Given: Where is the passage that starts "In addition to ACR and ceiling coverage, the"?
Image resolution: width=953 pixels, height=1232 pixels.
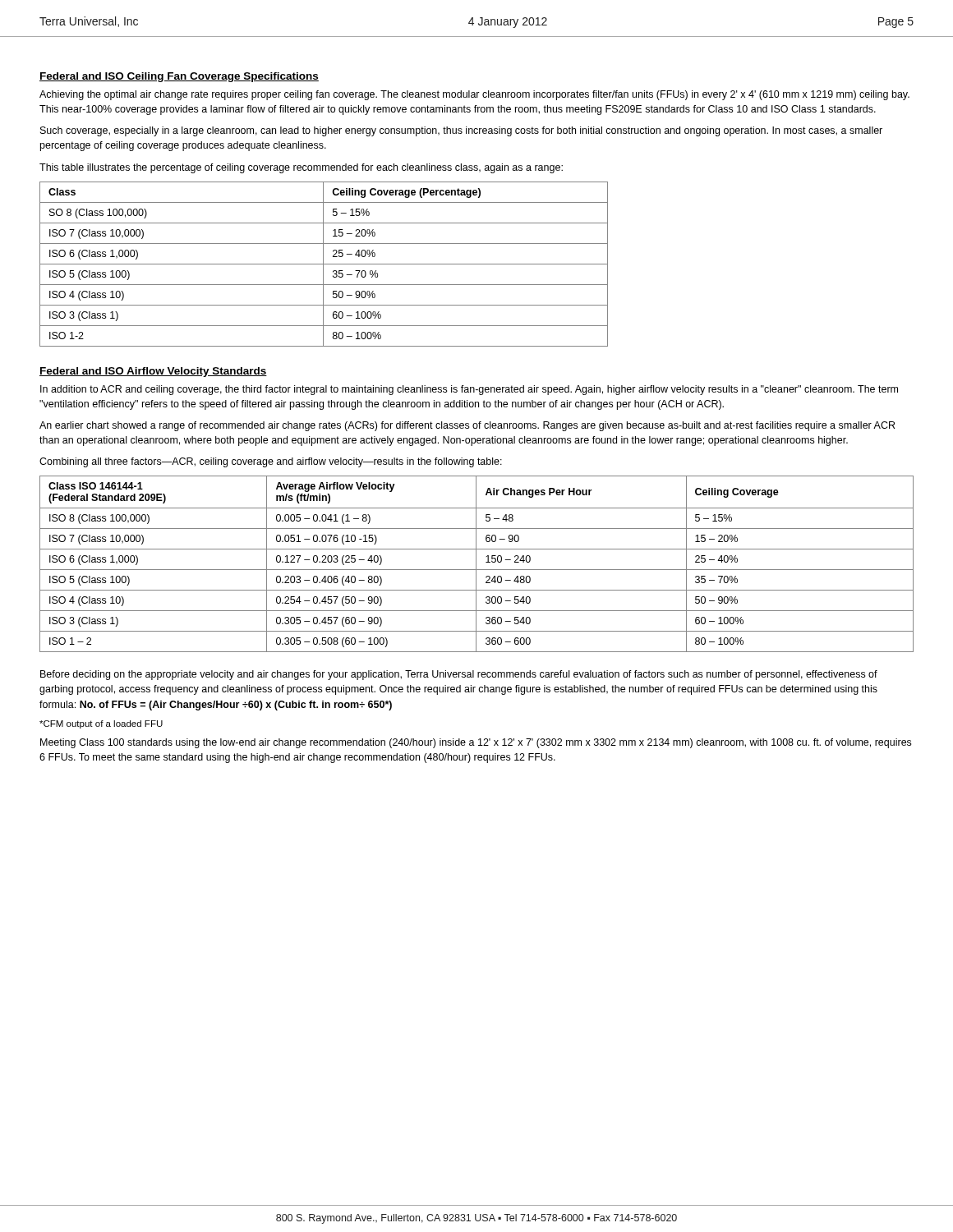Looking at the screenshot, I should click(x=469, y=396).
